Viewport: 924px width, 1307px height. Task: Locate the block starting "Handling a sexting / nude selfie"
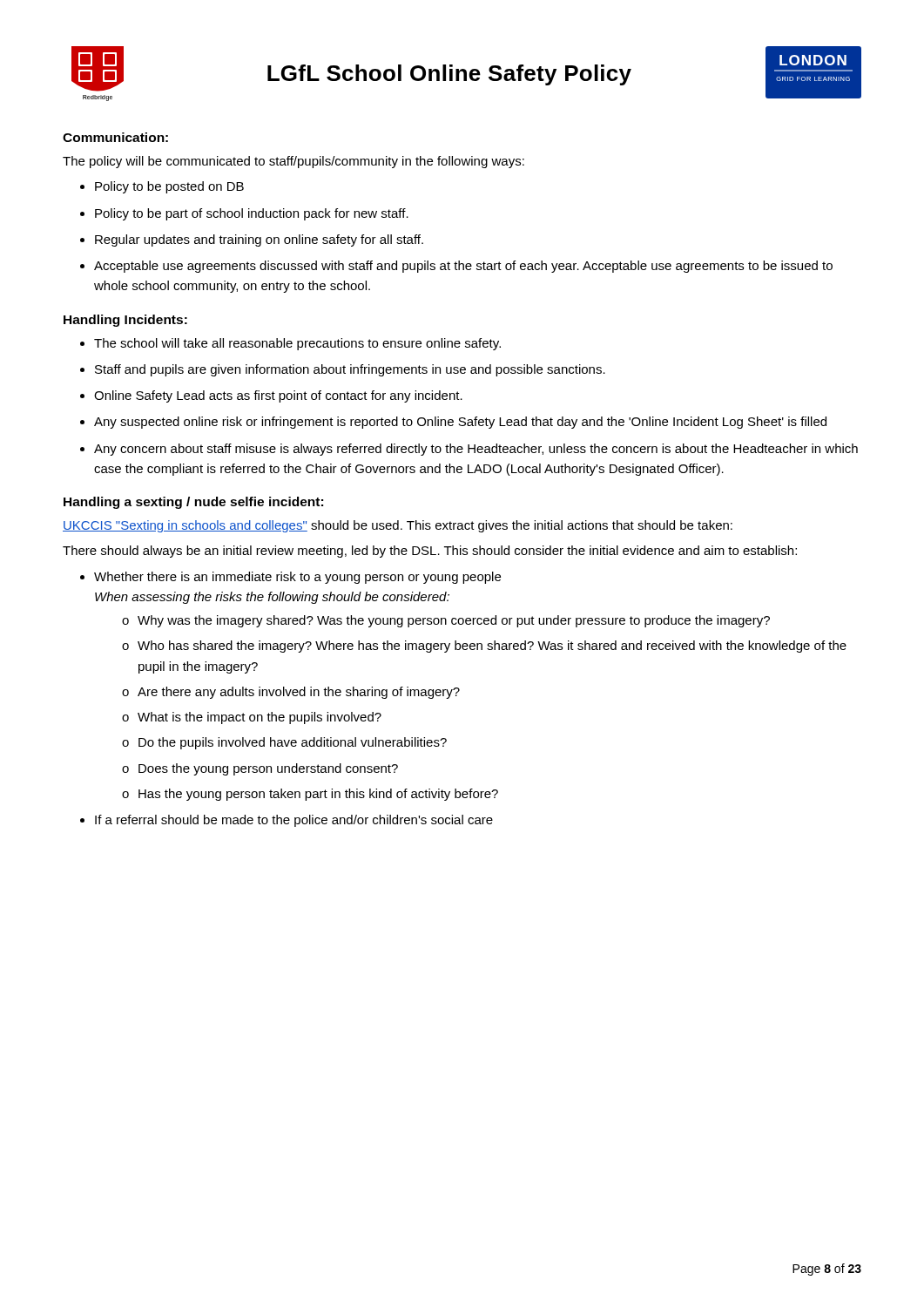(194, 501)
